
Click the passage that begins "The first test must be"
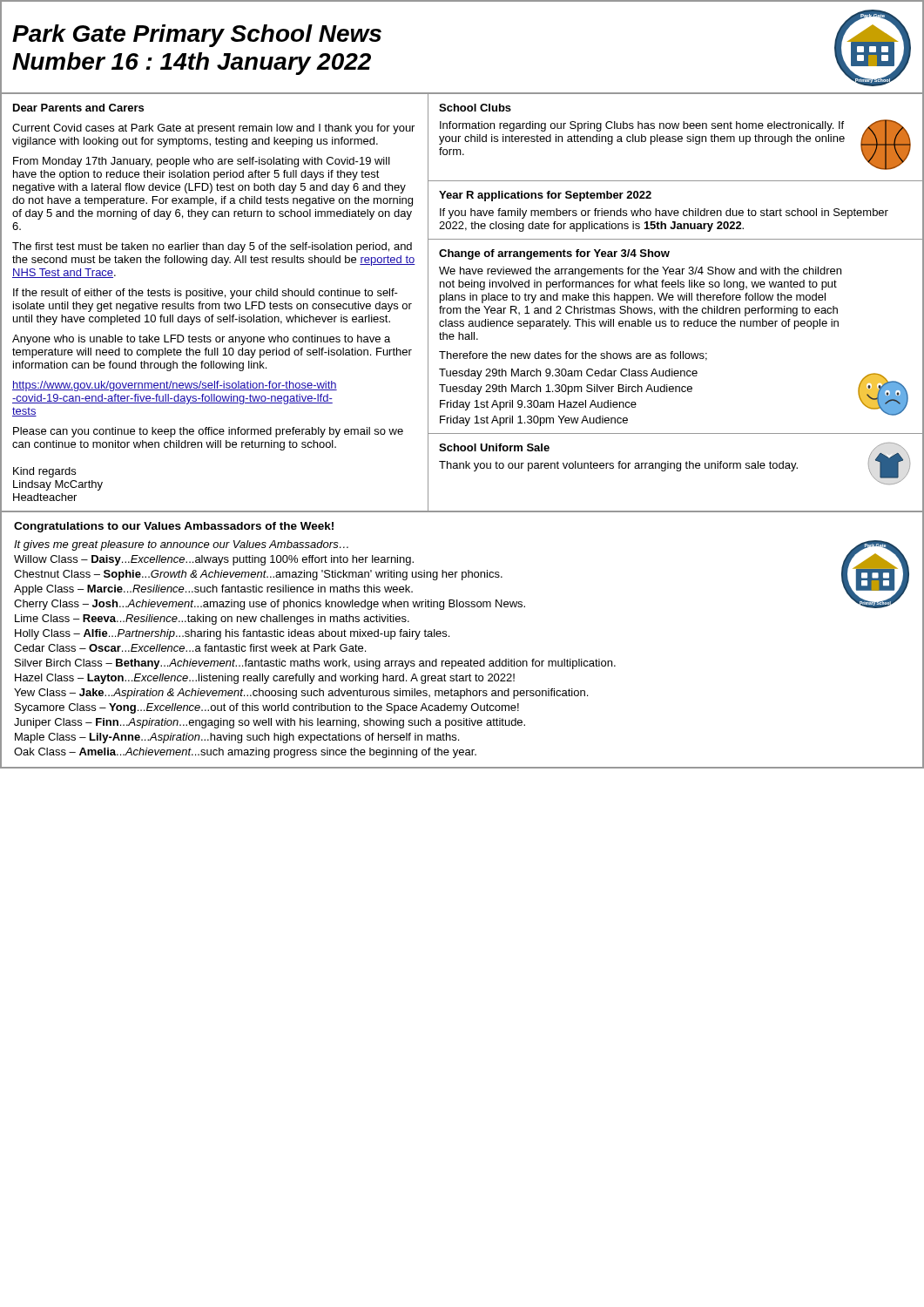pos(213,259)
